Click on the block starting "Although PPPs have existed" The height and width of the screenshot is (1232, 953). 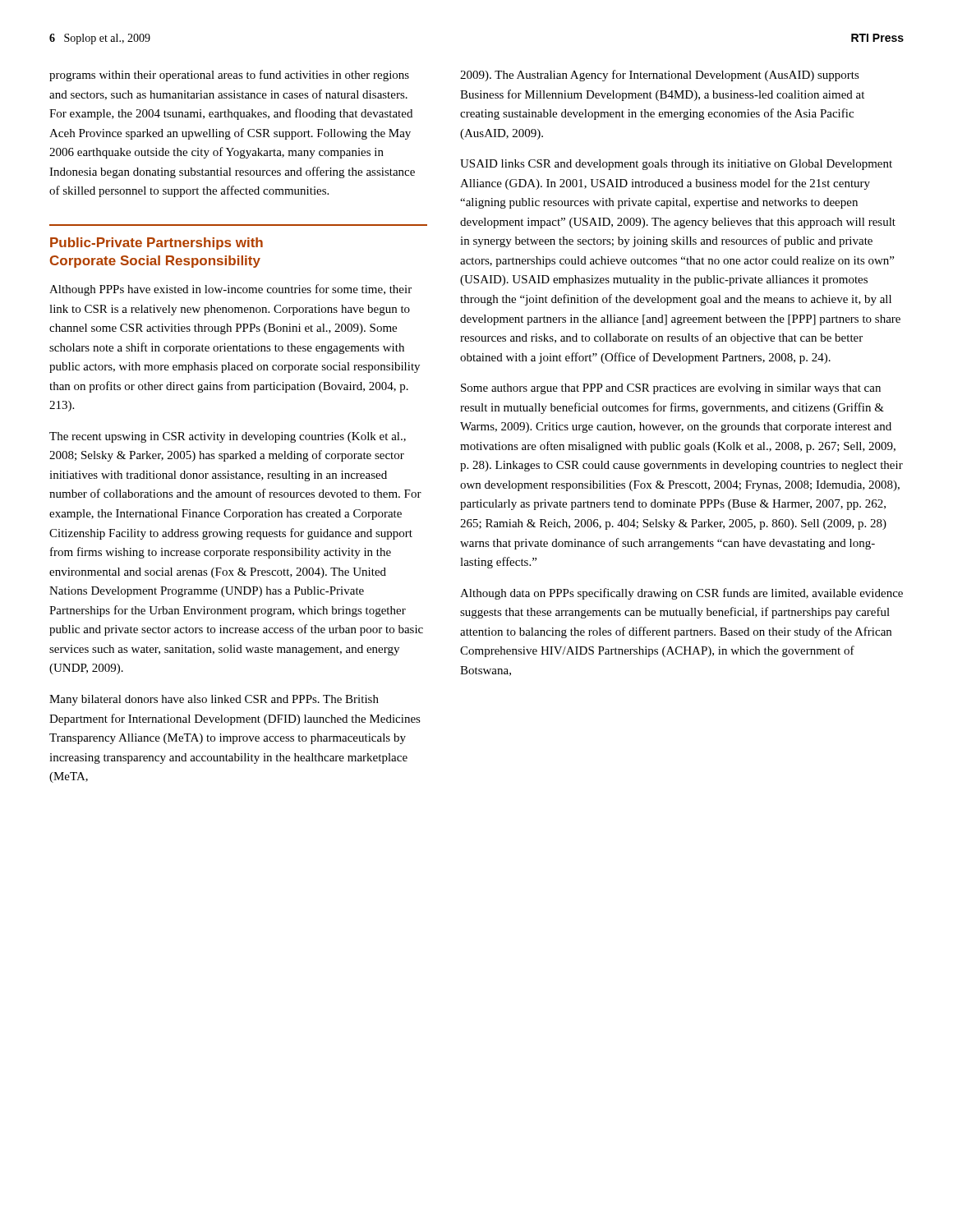pos(238,533)
